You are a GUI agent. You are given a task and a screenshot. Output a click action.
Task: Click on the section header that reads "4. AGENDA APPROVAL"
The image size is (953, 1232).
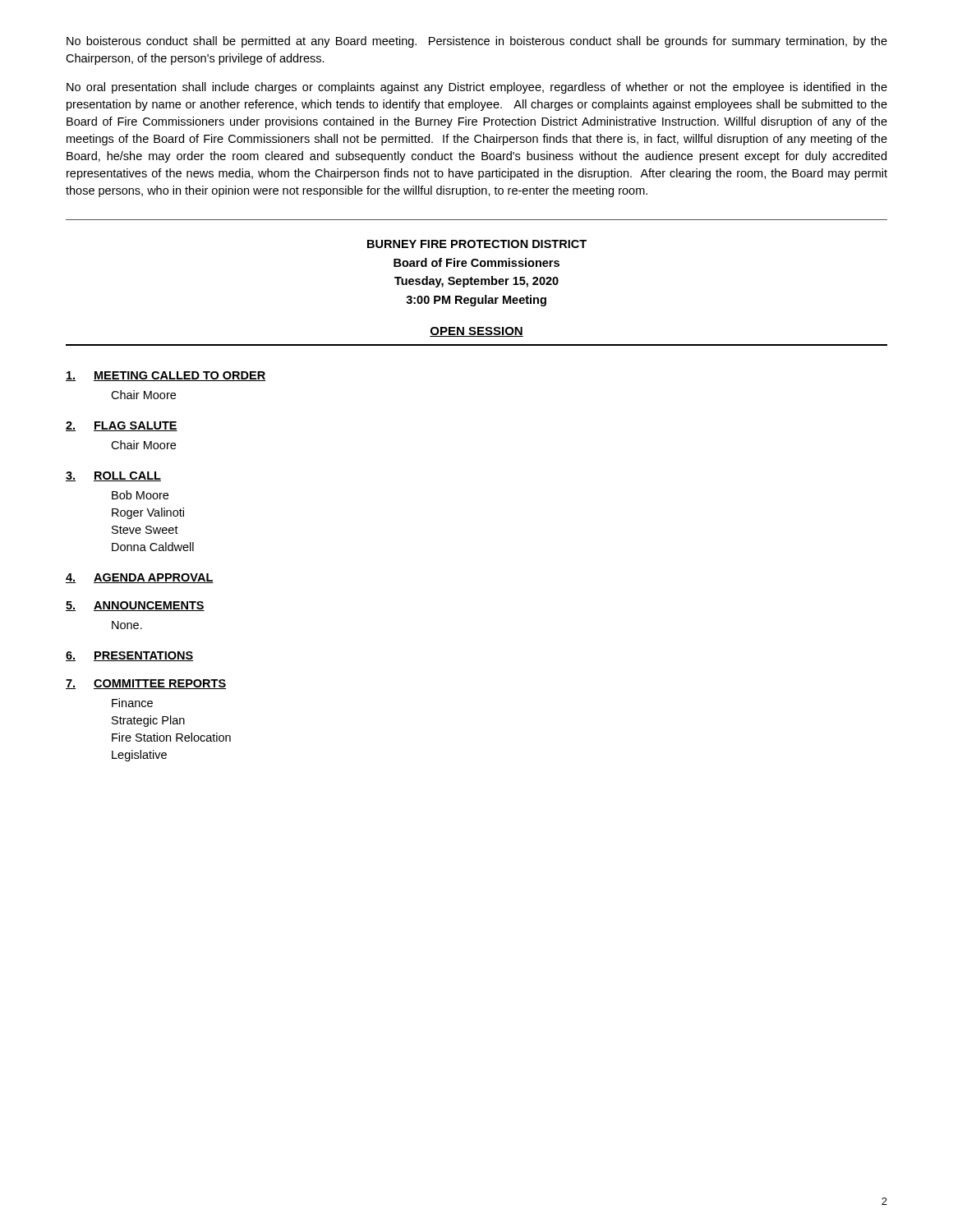point(139,578)
